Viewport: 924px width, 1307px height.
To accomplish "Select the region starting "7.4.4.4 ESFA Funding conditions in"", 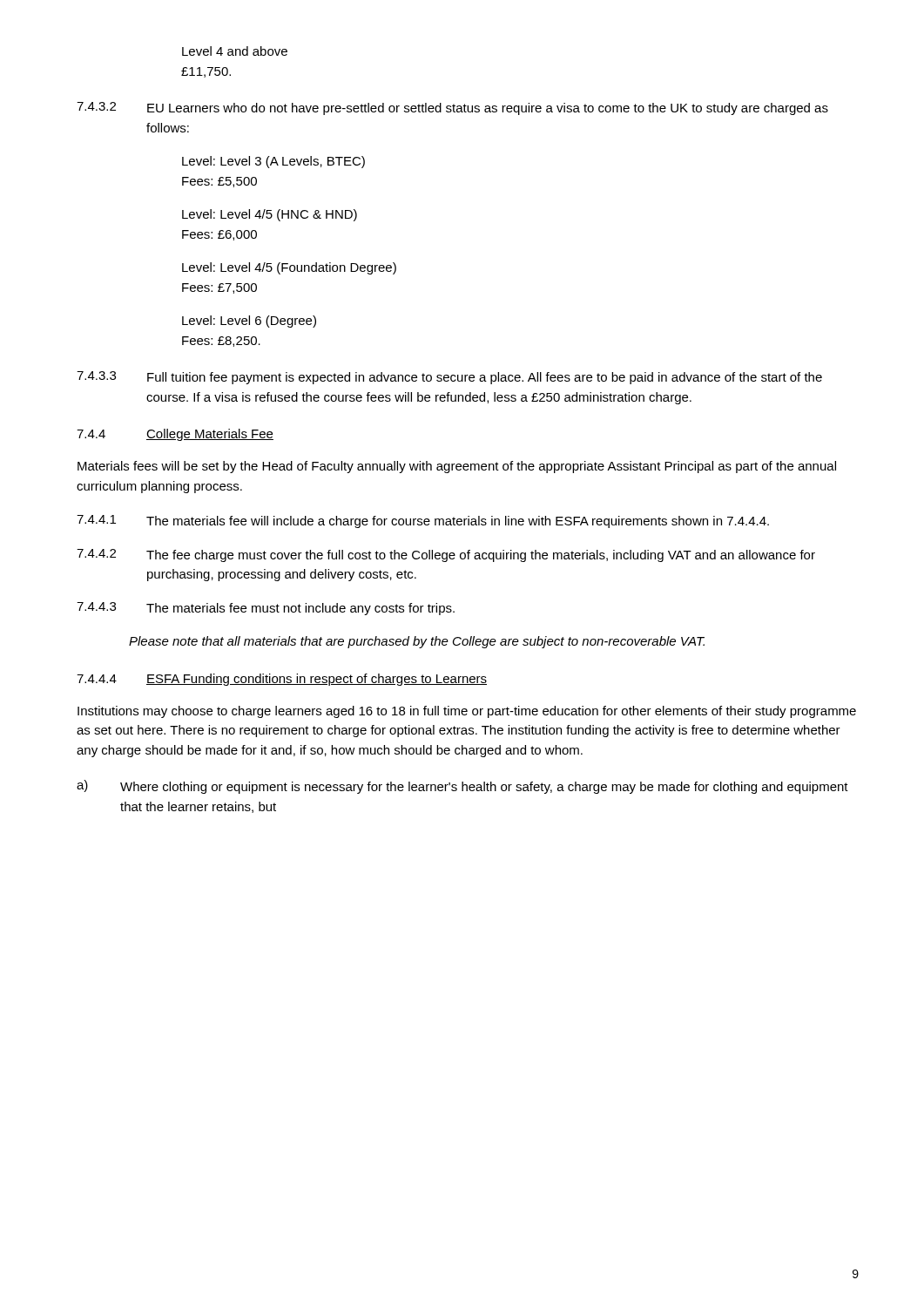I will click(x=468, y=678).
